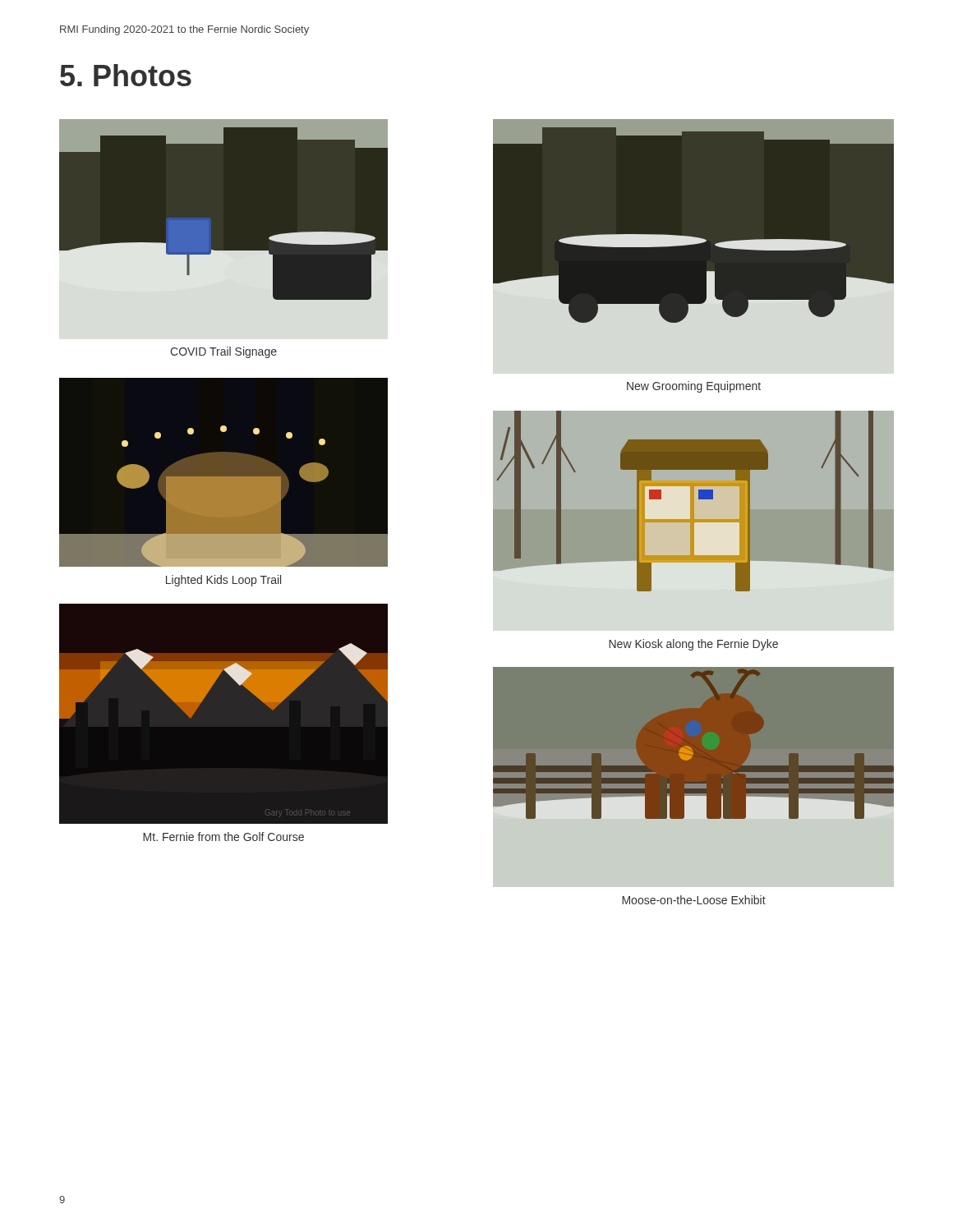Find the region starting "Mt. Fernie from the Golf Course"
This screenshot has height=1232, width=953.
point(223,837)
